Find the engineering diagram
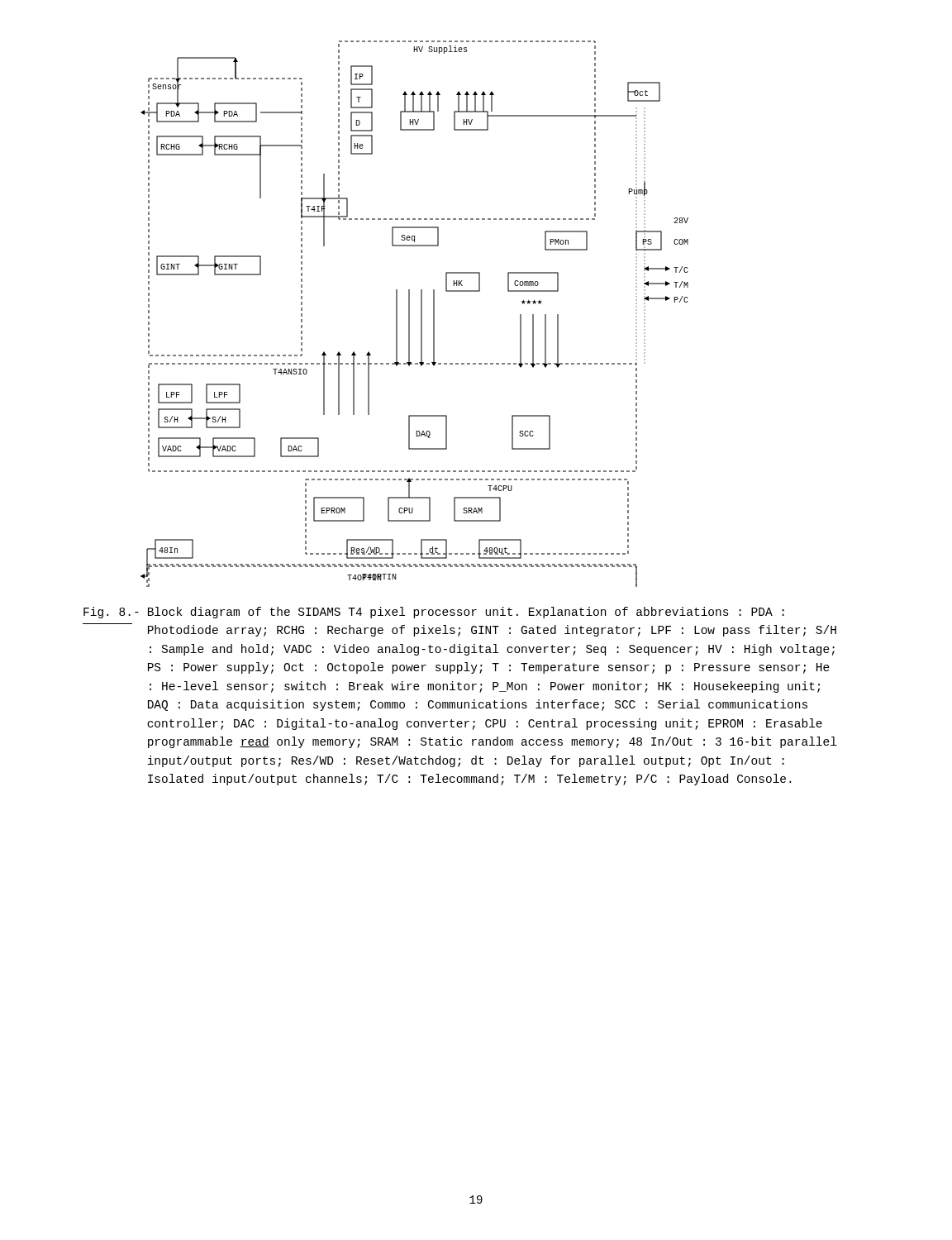The width and height of the screenshot is (952, 1240). point(438,310)
